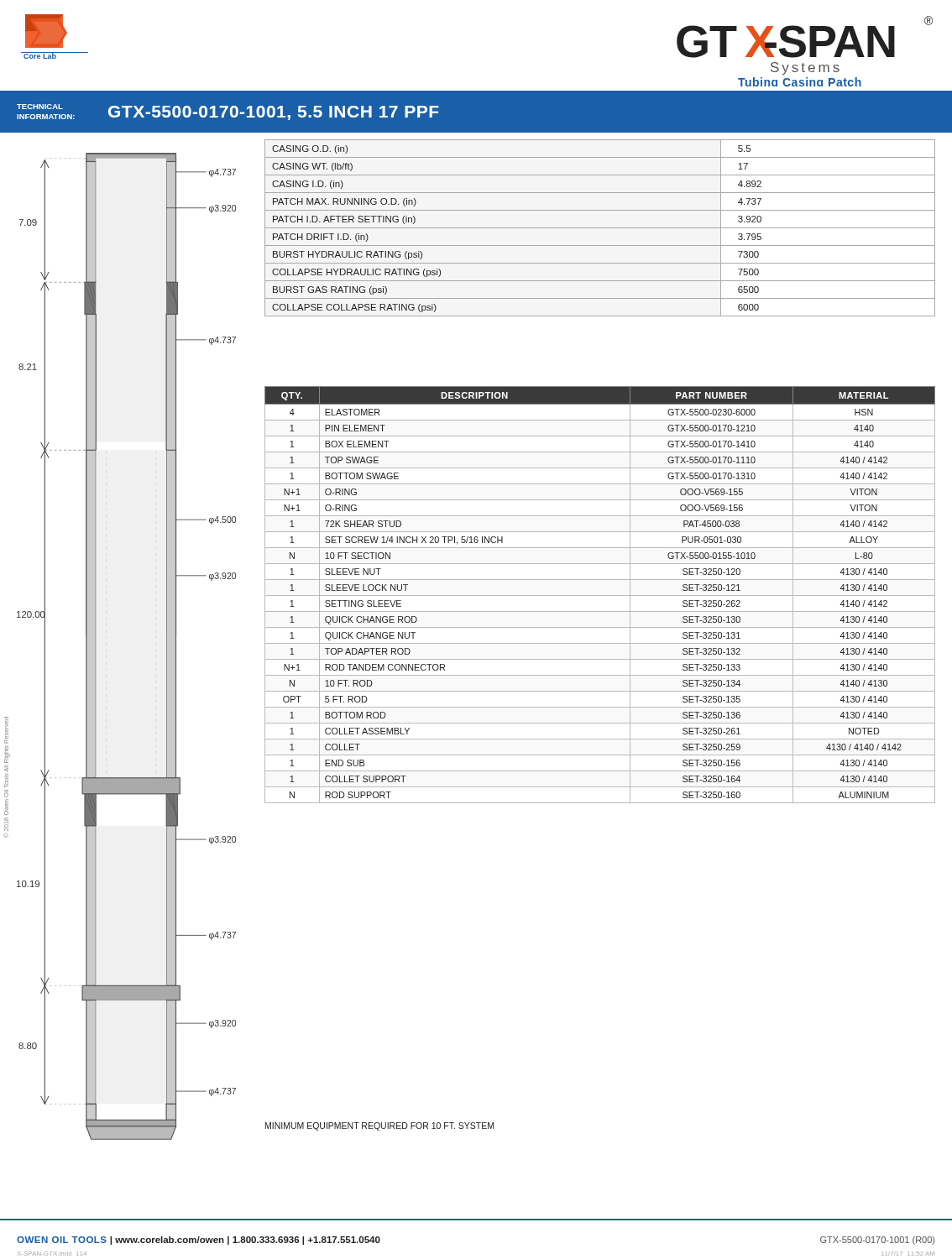Locate the table with the text "ROD TANDEM CONNECTOR"
The width and height of the screenshot is (952, 1259).
click(x=600, y=595)
